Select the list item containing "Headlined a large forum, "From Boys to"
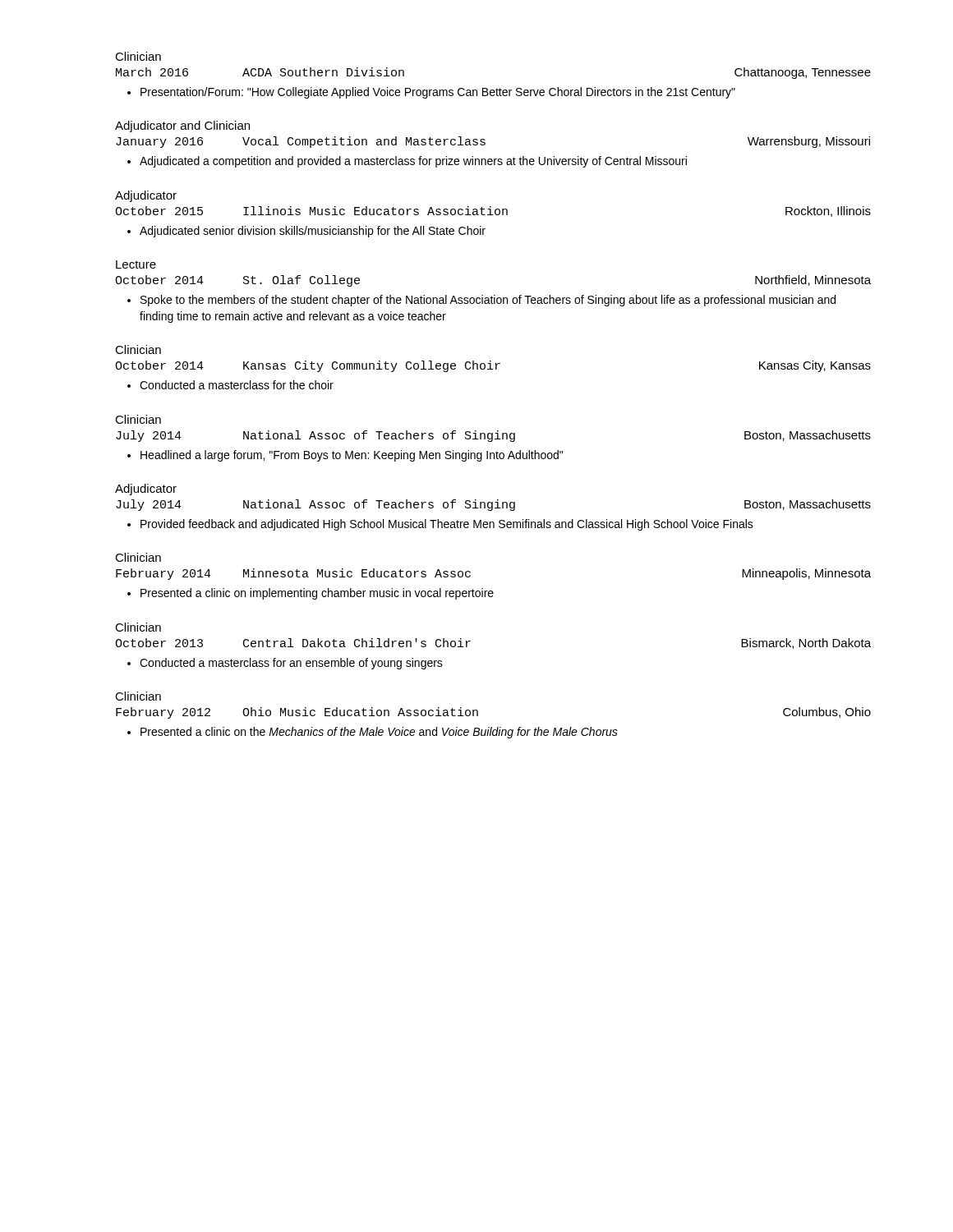 (x=352, y=455)
